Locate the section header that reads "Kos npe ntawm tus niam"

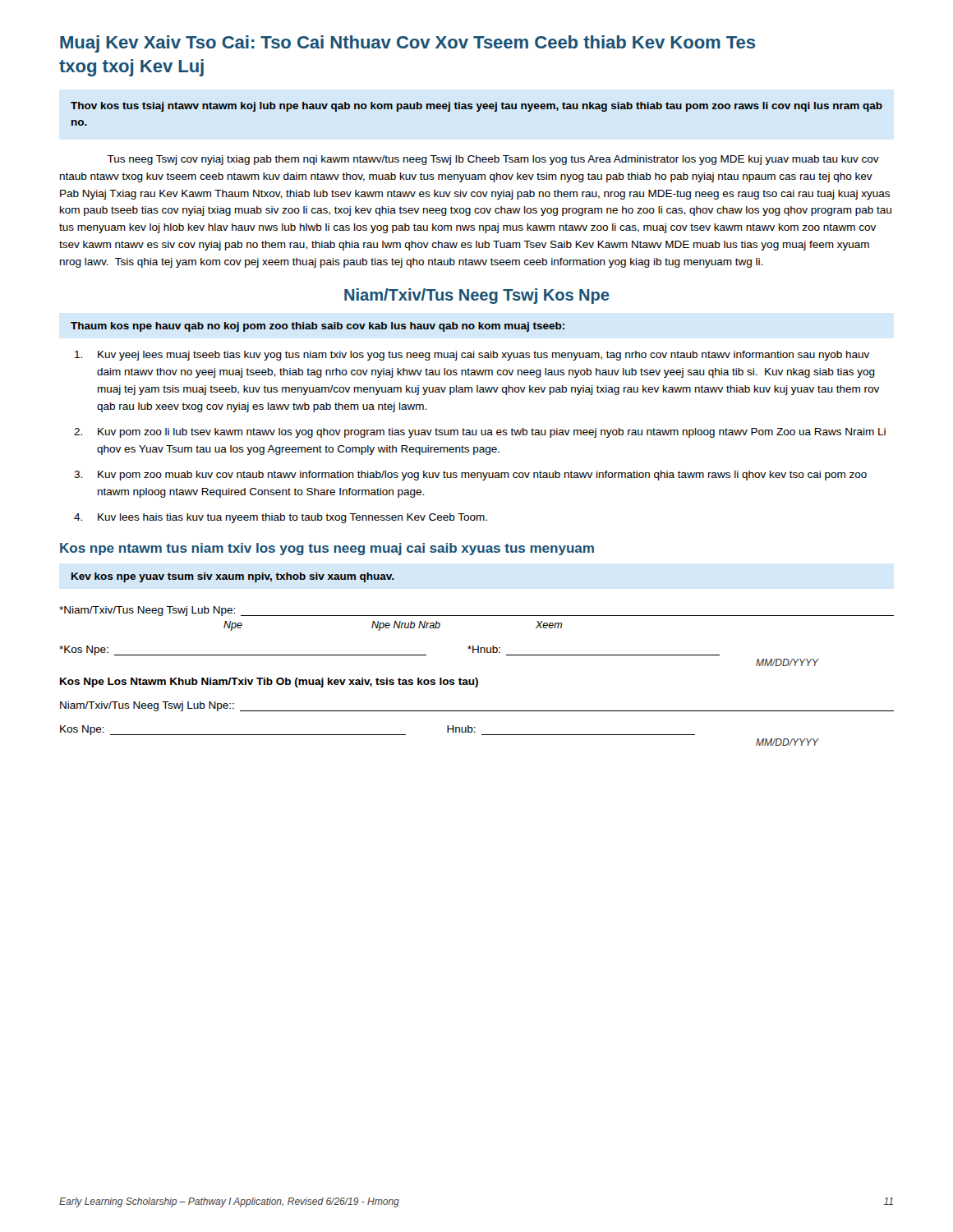point(327,549)
